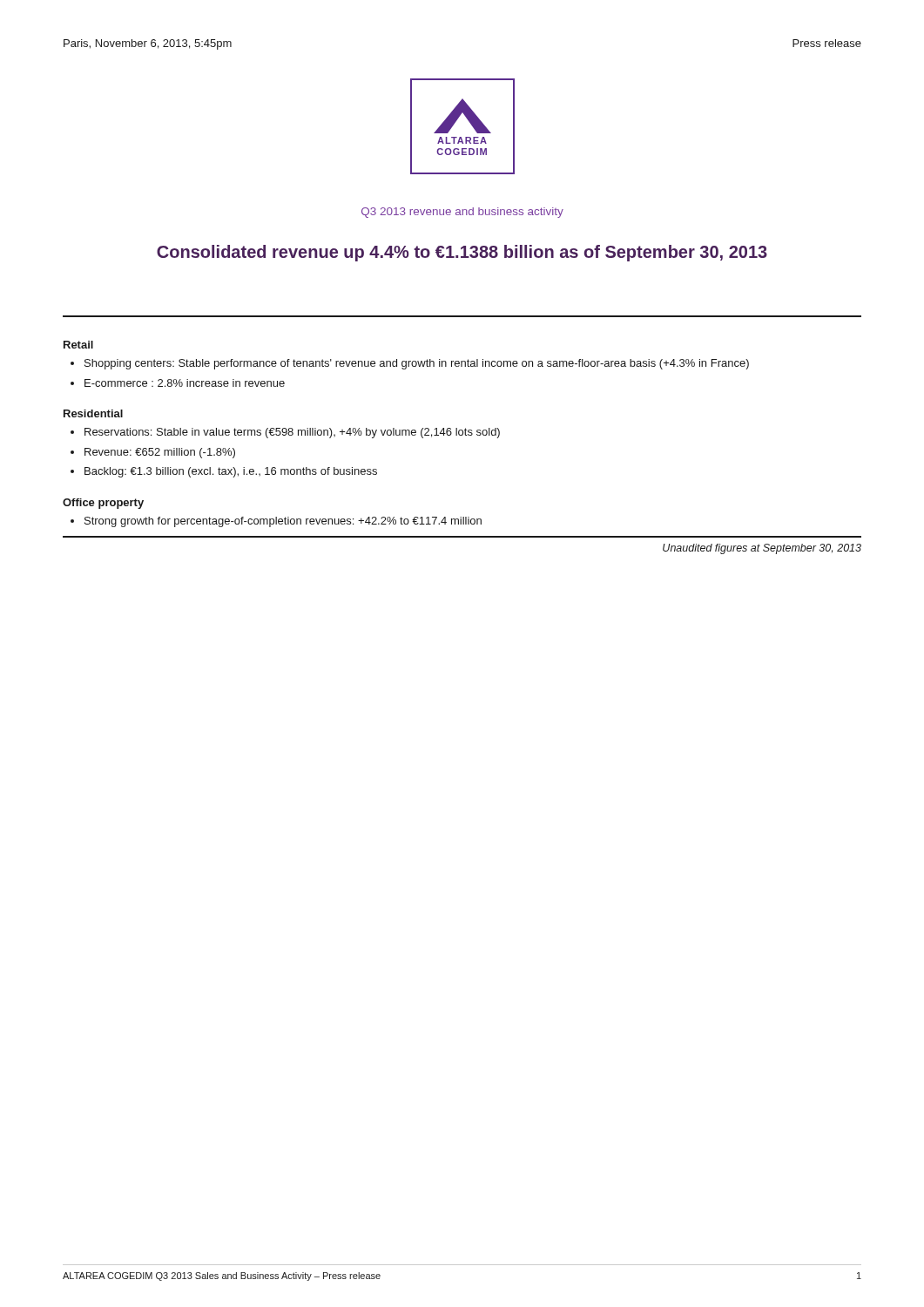
Task: Locate the list item containing "E-commerce : 2.8% increase in revenue"
Action: 184,383
